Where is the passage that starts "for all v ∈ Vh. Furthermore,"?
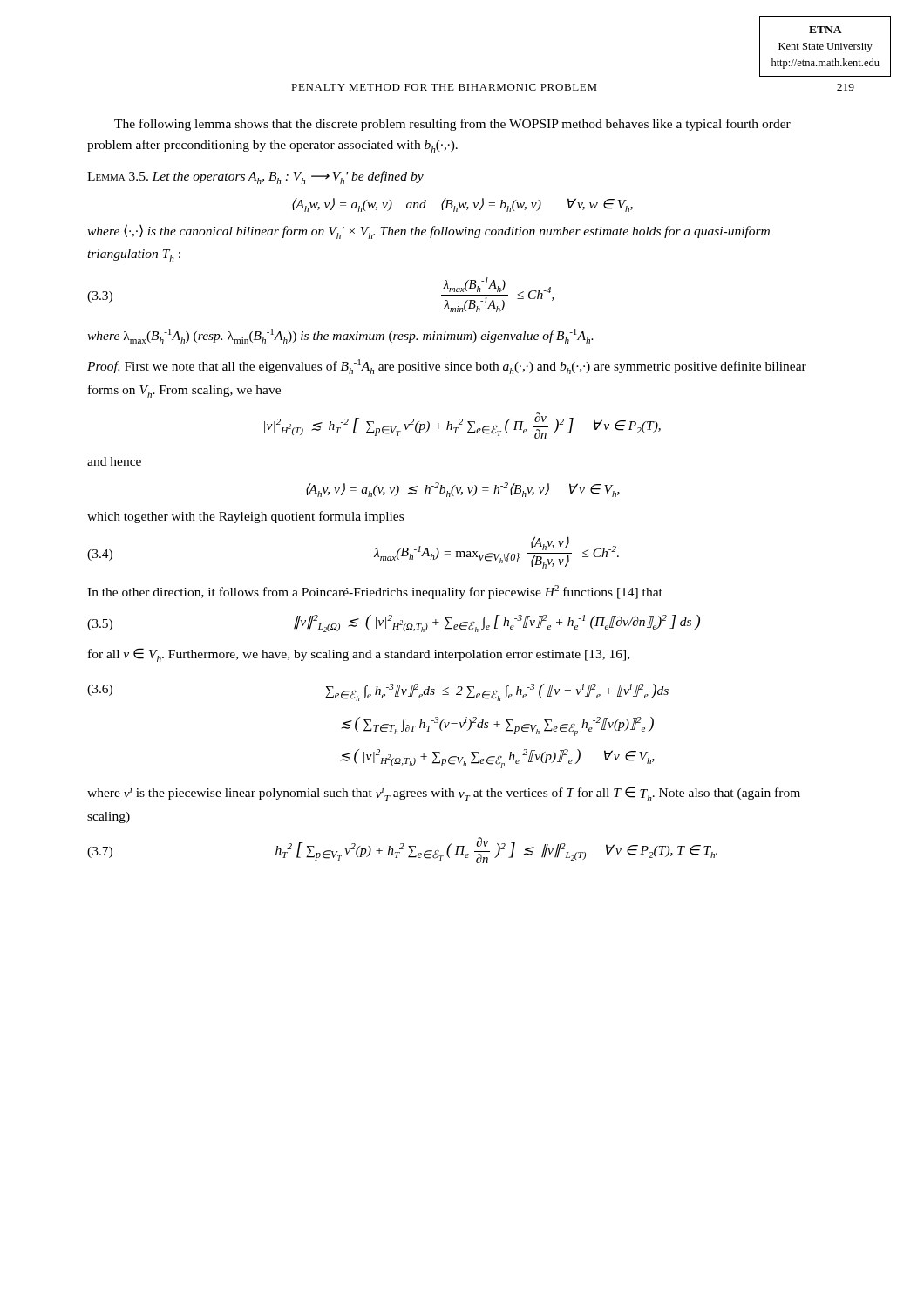924x1308 pixels. (462, 655)
